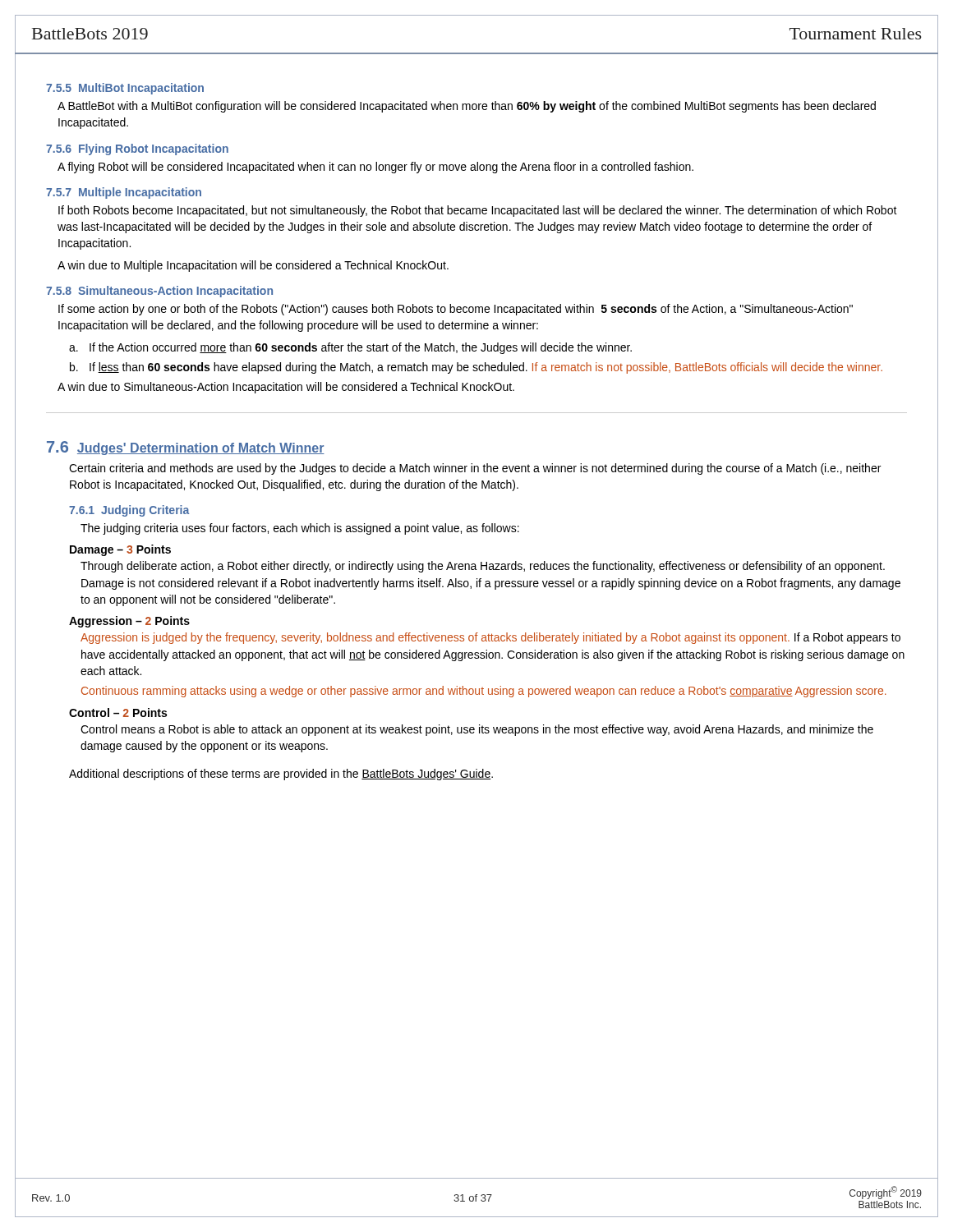Click on the text block starting "Through deliberate action, a Robot either directly,"
Image resolution: width=953 pixels, height=1232 pixels.
[x=491, y=583]
